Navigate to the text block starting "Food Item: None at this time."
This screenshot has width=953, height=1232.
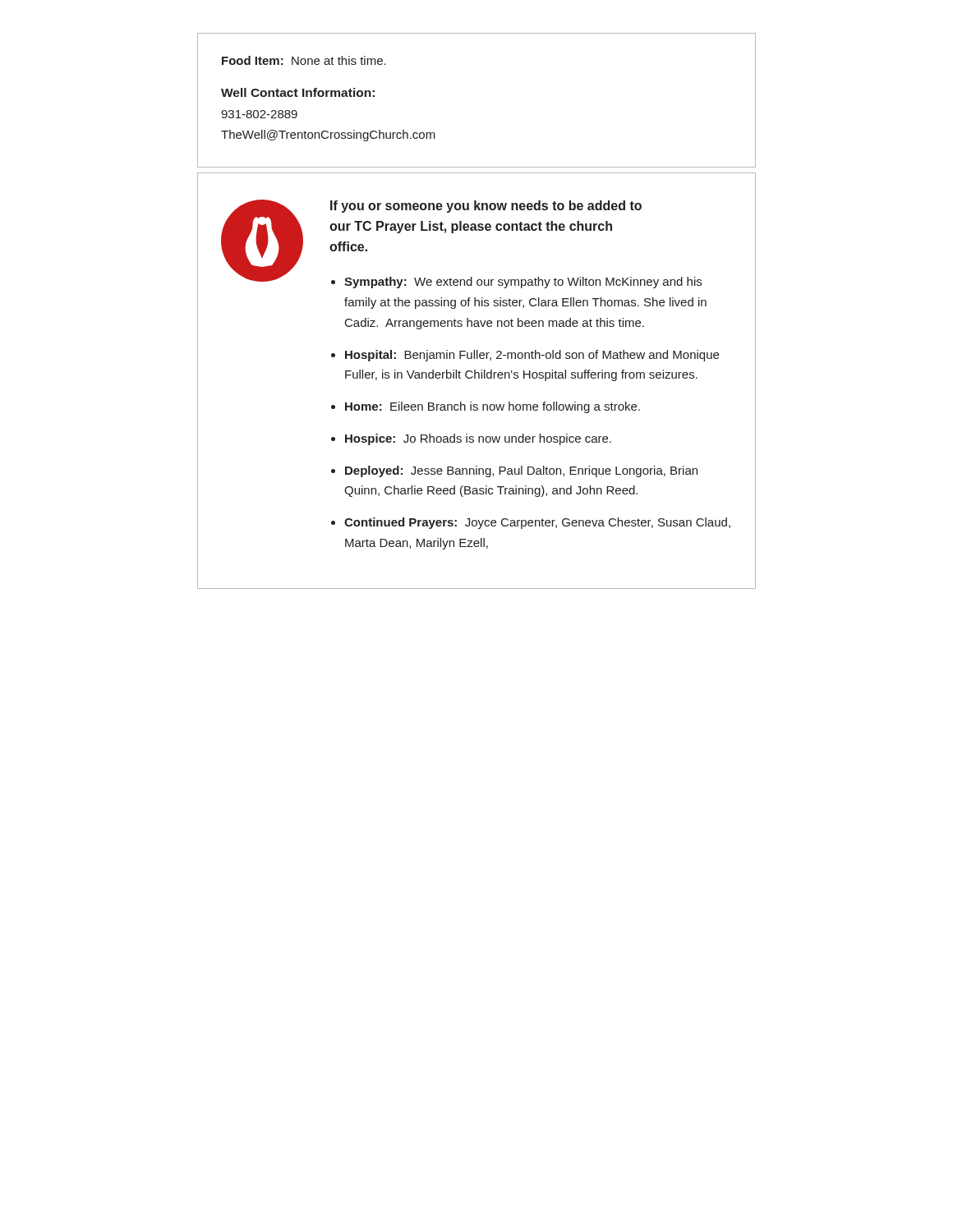(304, 60)
